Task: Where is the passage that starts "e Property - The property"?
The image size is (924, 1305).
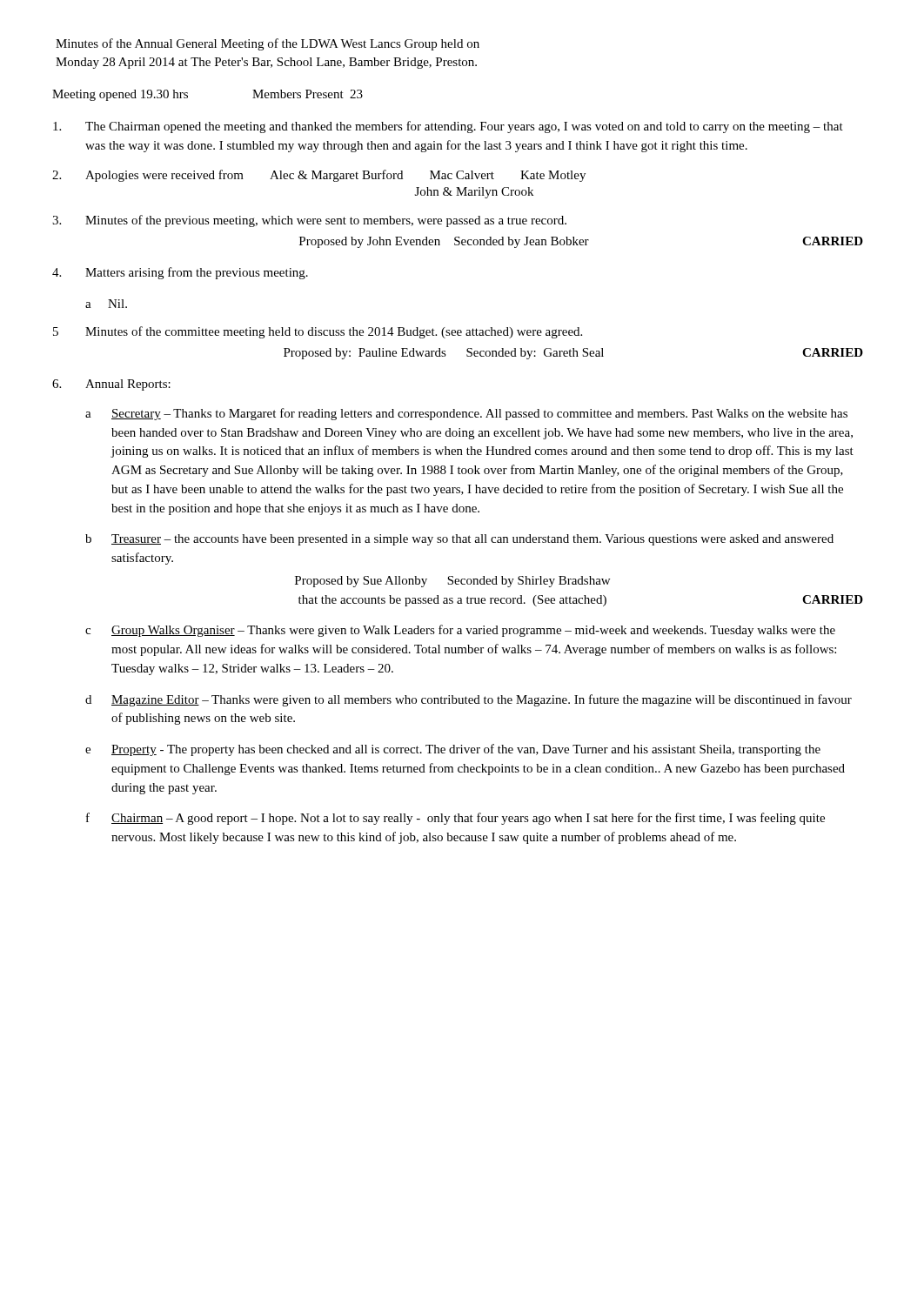Action: [x=474, y=769]
